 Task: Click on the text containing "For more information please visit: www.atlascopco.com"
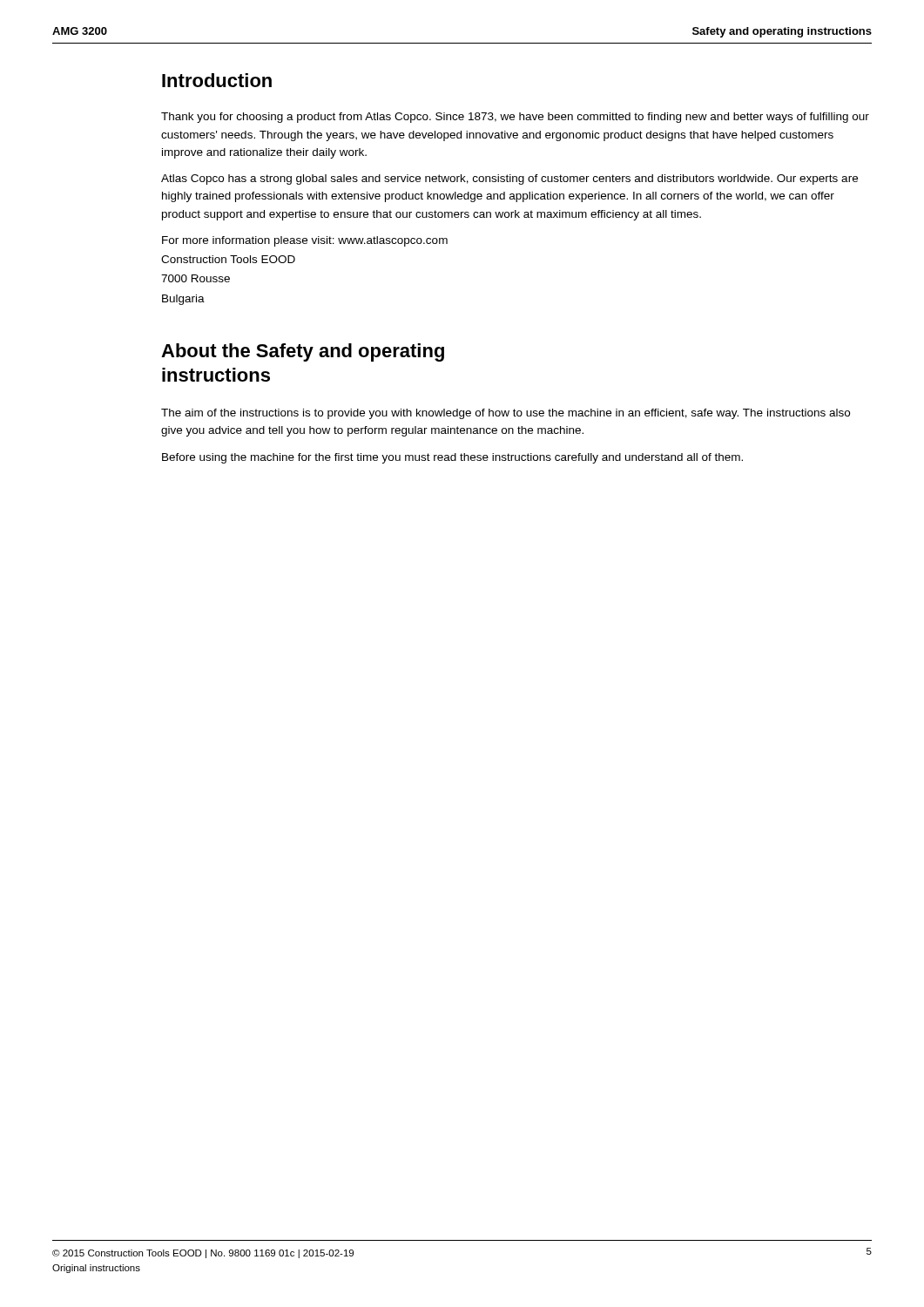pos(305,240)
